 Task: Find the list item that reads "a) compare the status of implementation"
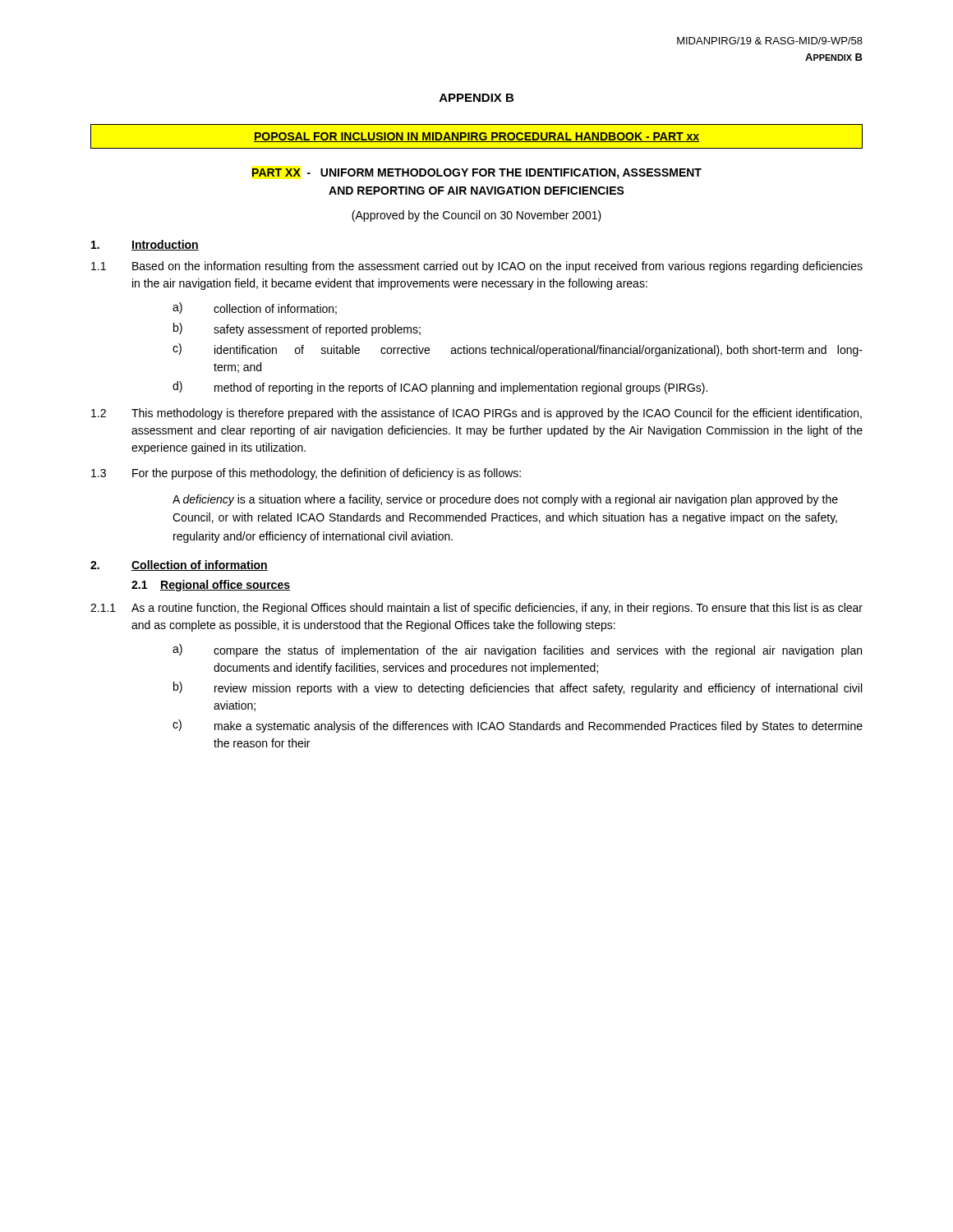(518, 659)
